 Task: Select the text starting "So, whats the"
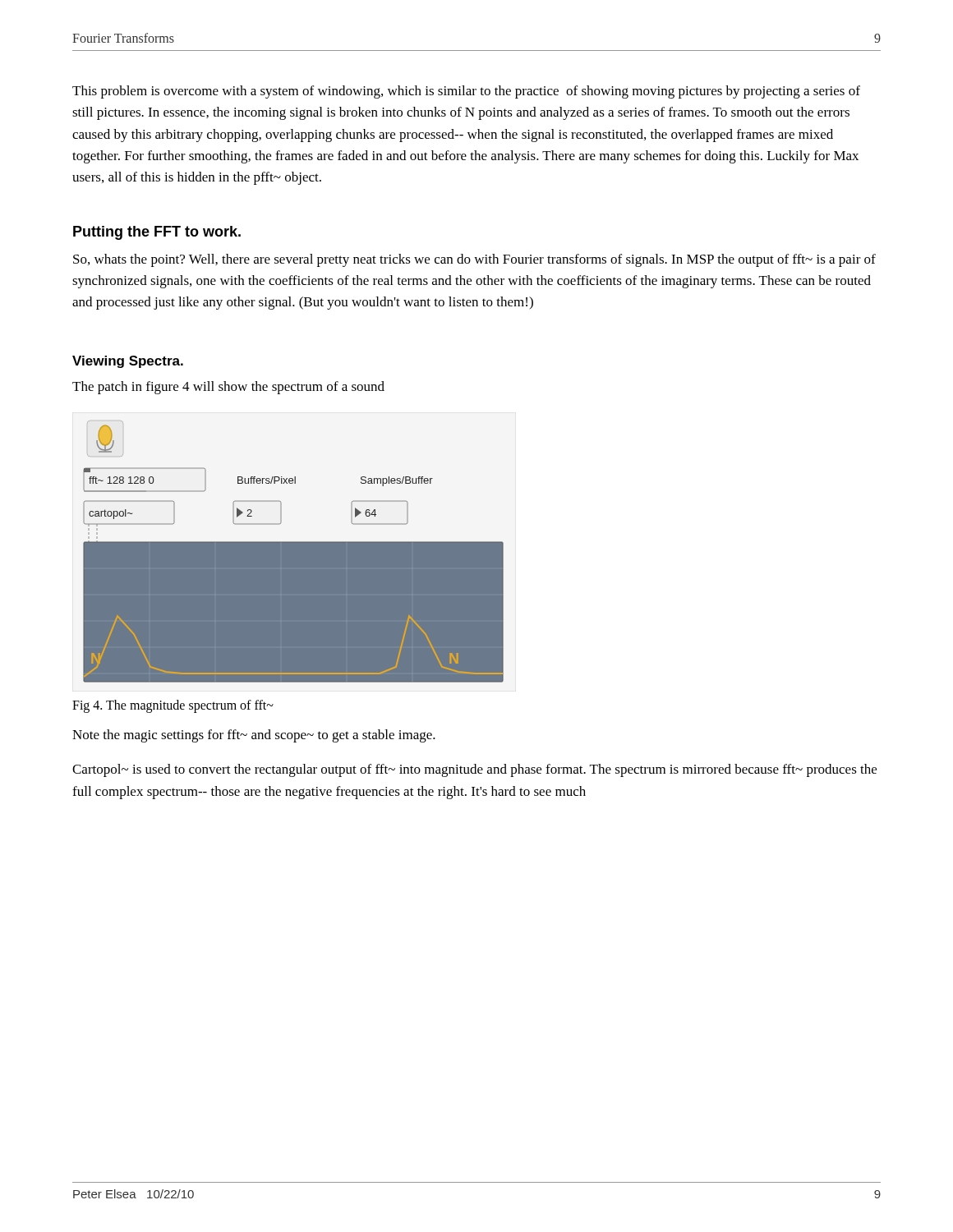(x=474, y=281)
